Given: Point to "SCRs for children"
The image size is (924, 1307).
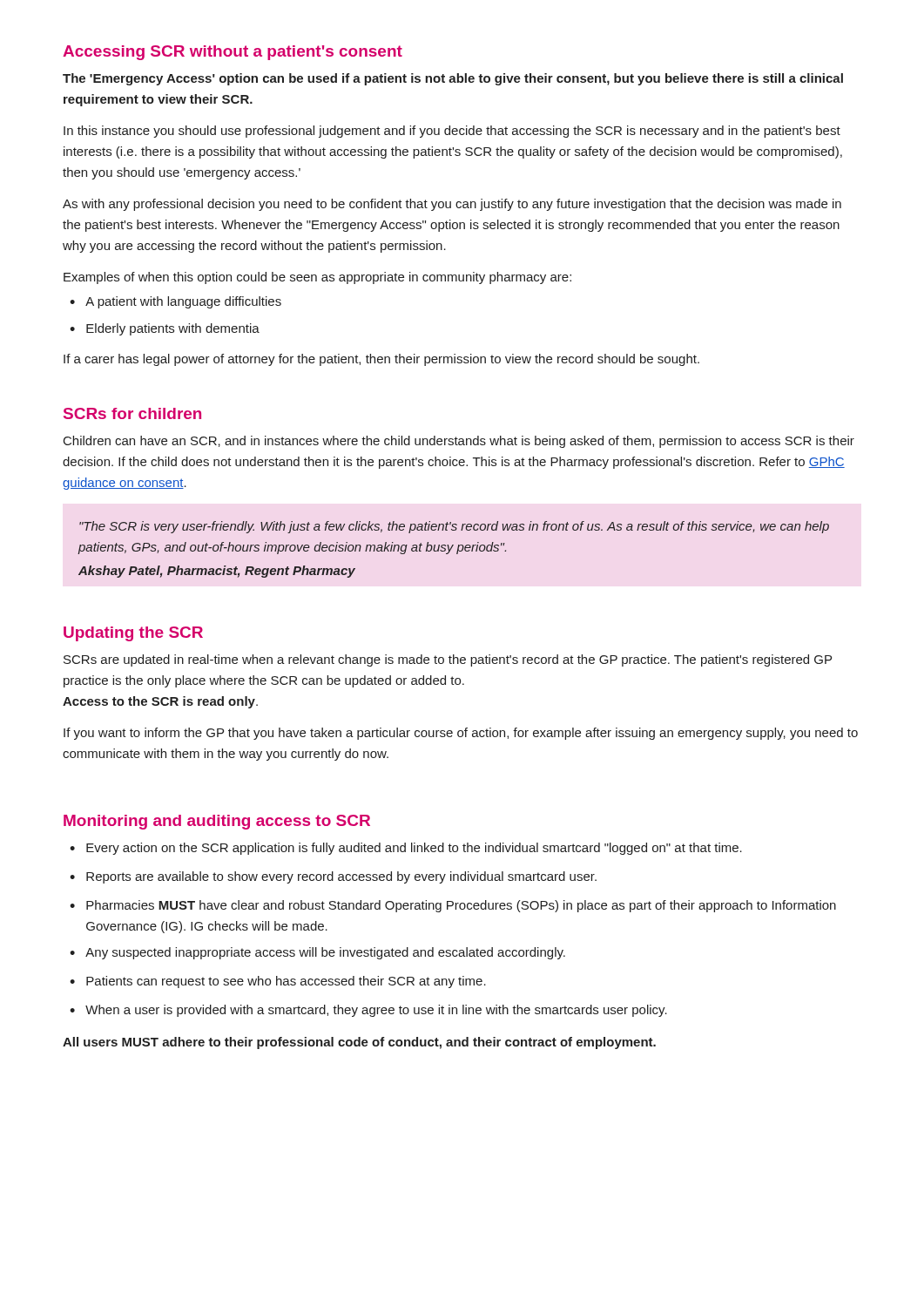Looking at the screenshot, I should pos(133,413).
